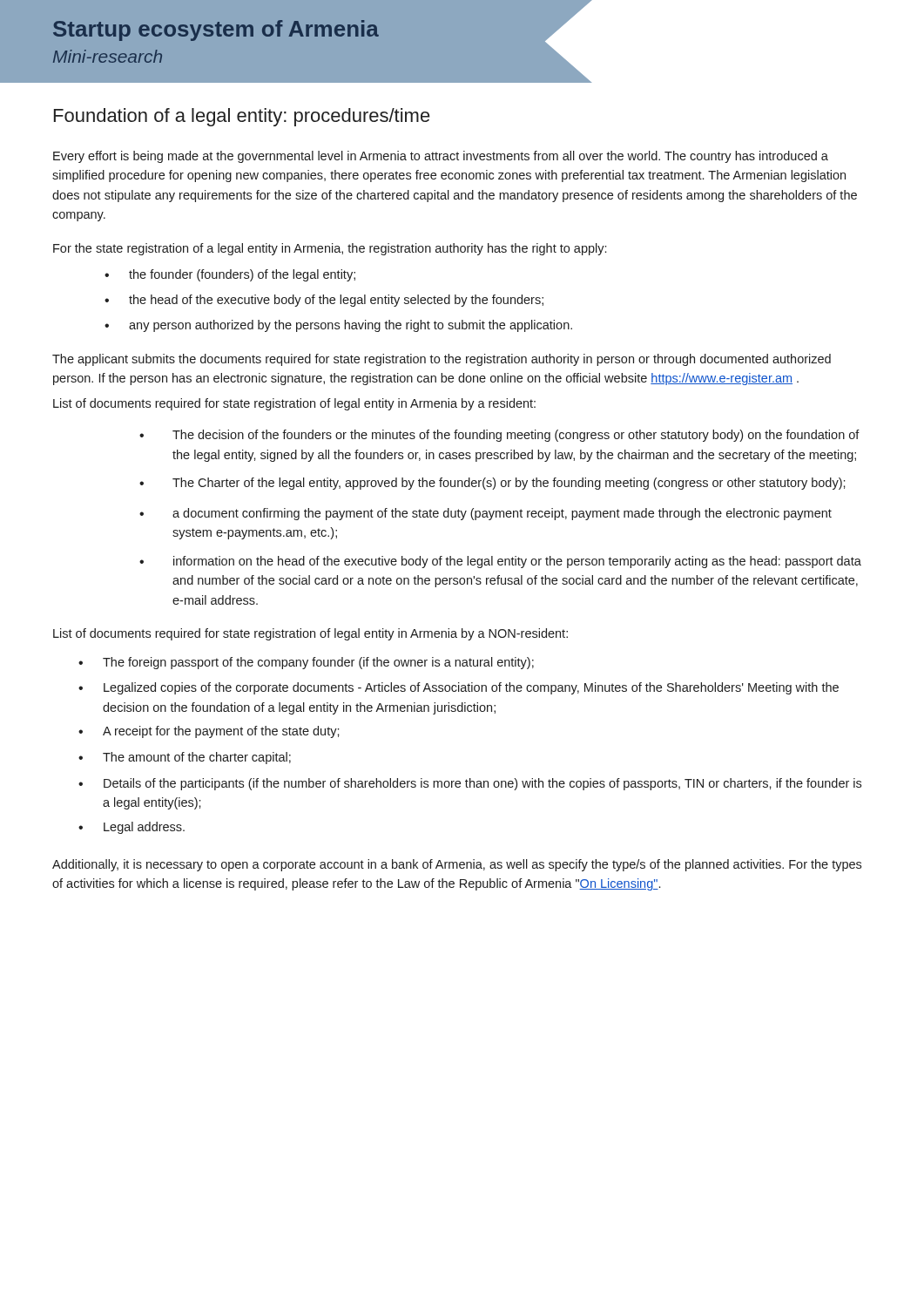Click the passage that begins "For the state registration of a"

pyautogui.click(x=330, y=248)
